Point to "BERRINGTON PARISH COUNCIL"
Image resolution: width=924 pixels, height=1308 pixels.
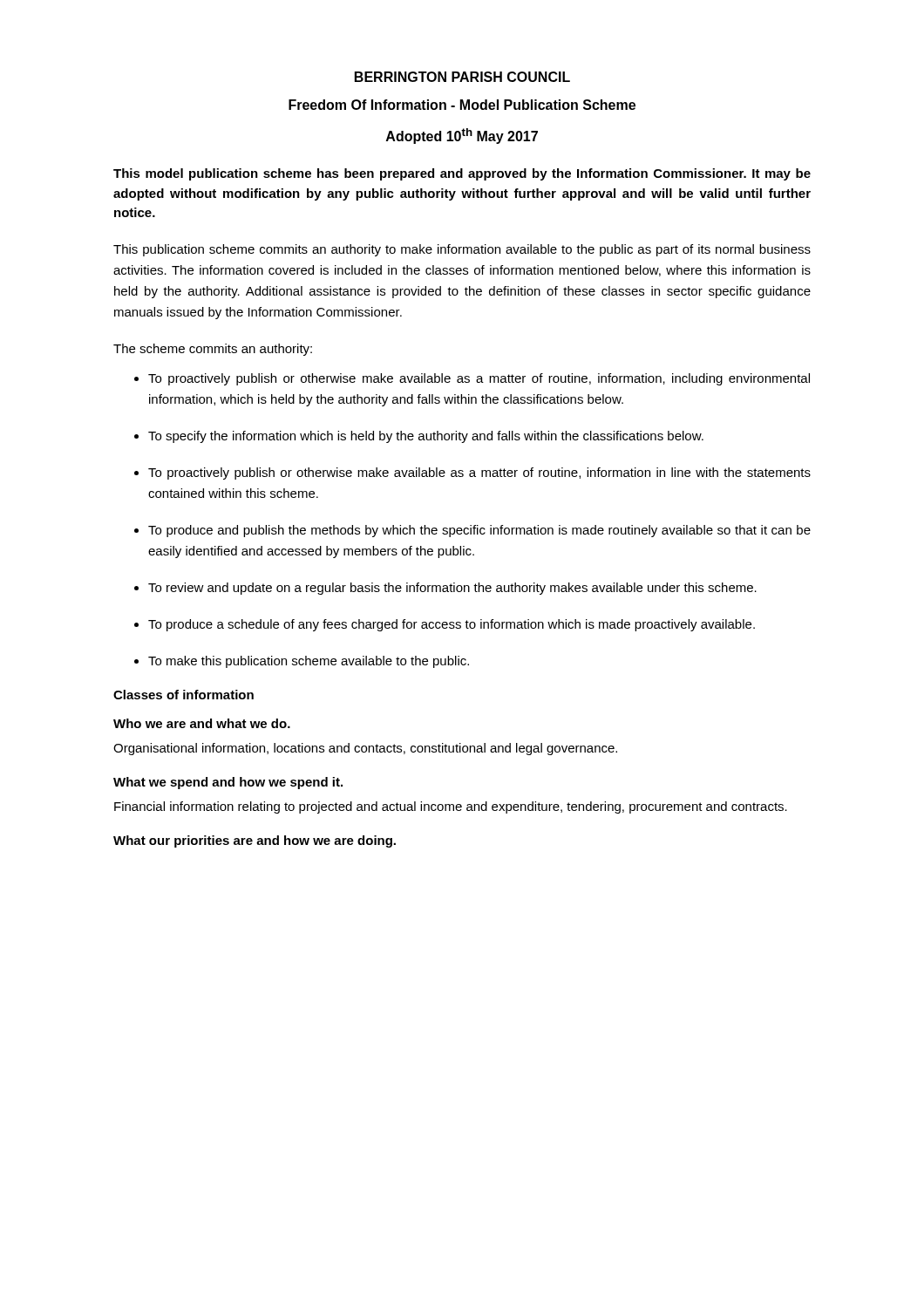coord(462,78)
